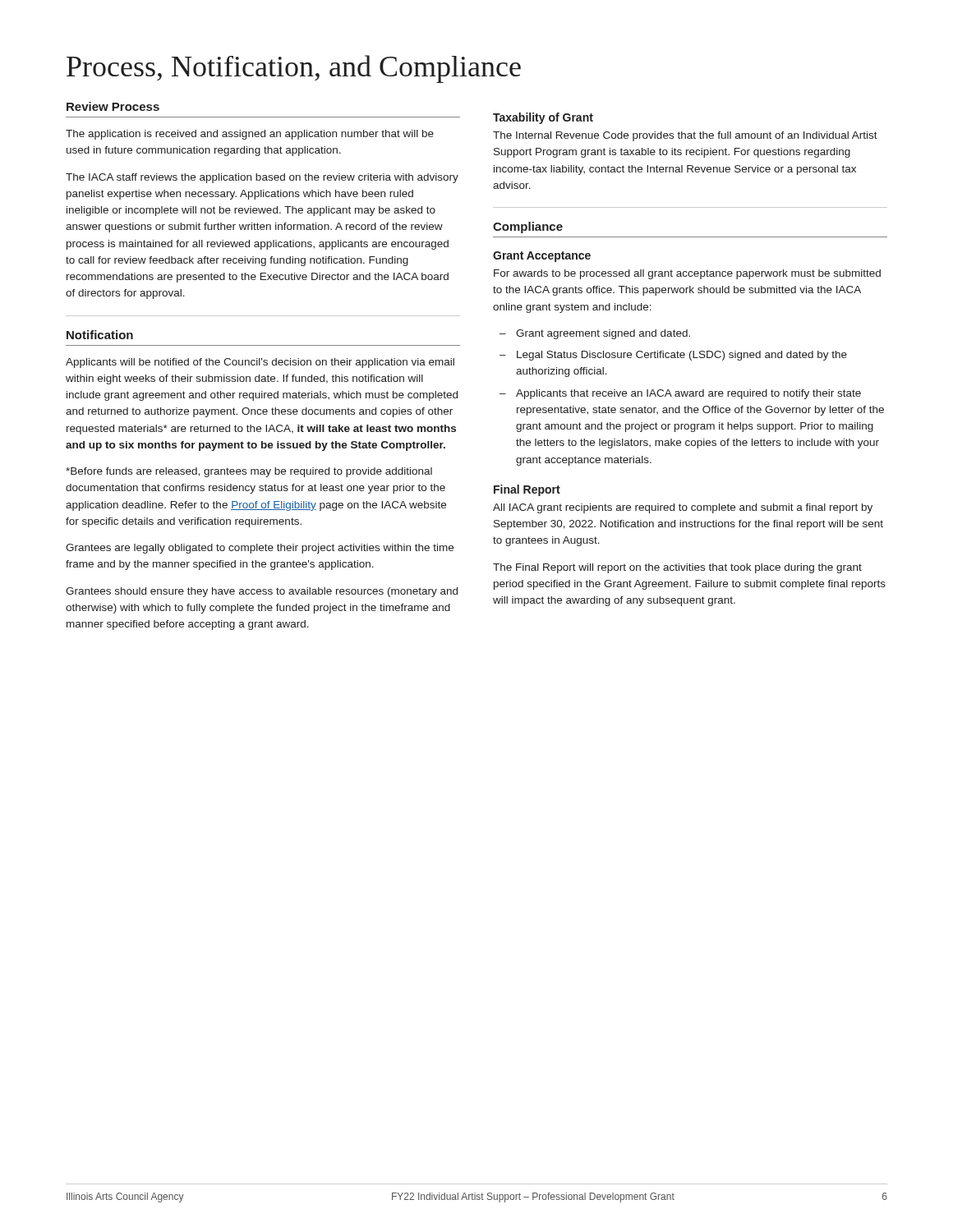Click on the section header containing "Taxability of Grant"
953x1232 pixels.
point(543,118)
